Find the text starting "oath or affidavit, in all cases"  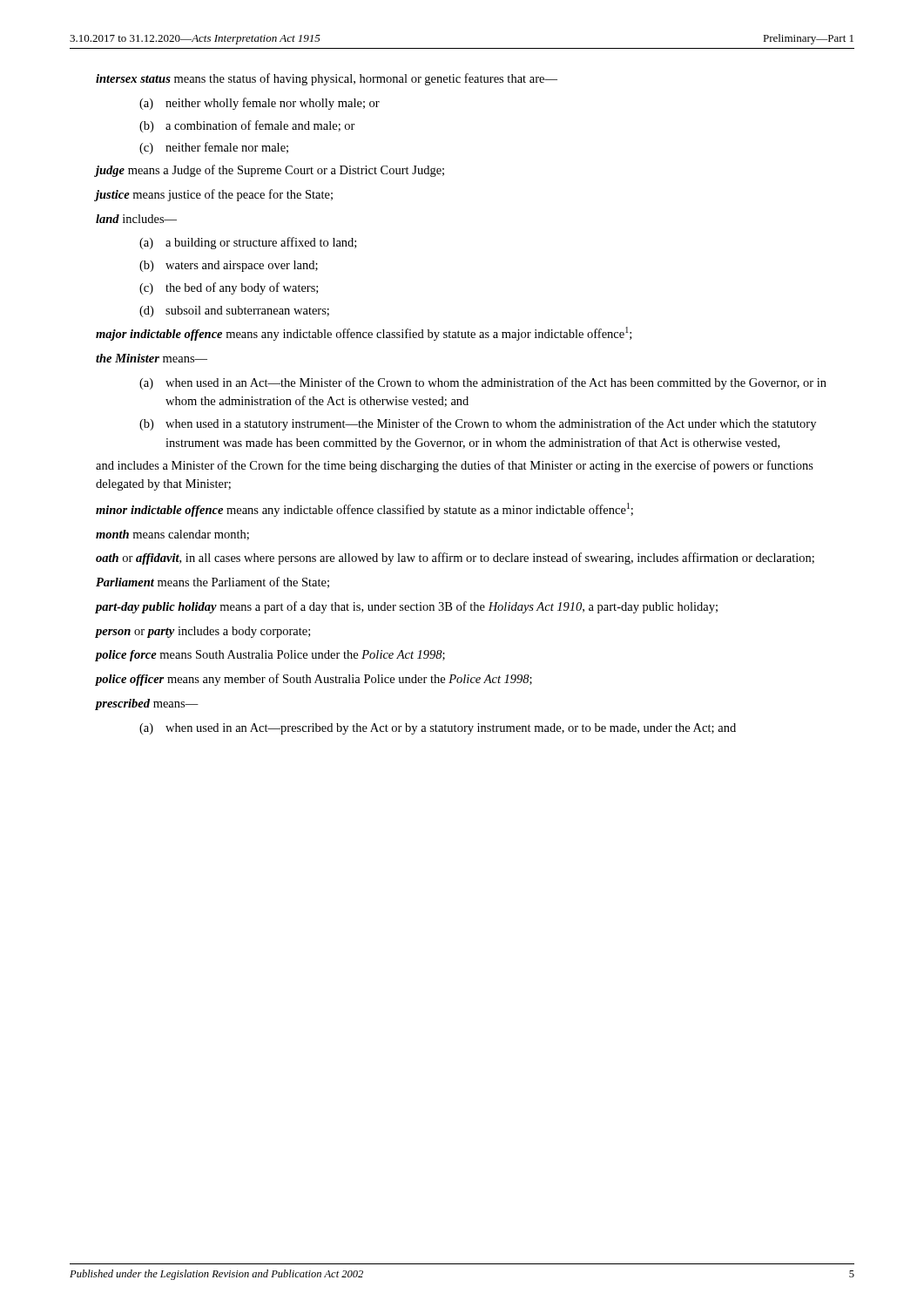pos(455,558)
